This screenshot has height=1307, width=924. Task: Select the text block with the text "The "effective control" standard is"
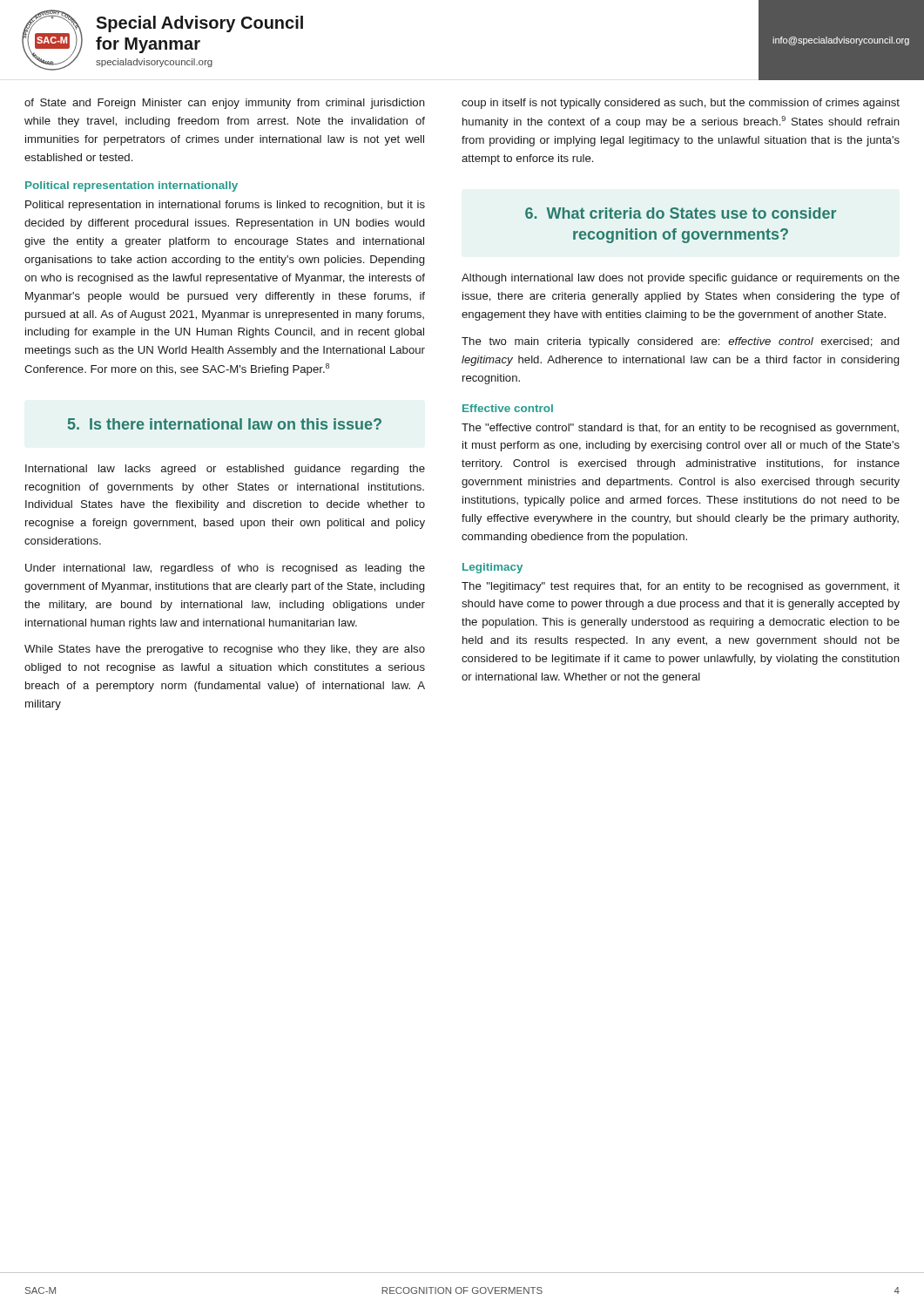[x=681, y=482]
